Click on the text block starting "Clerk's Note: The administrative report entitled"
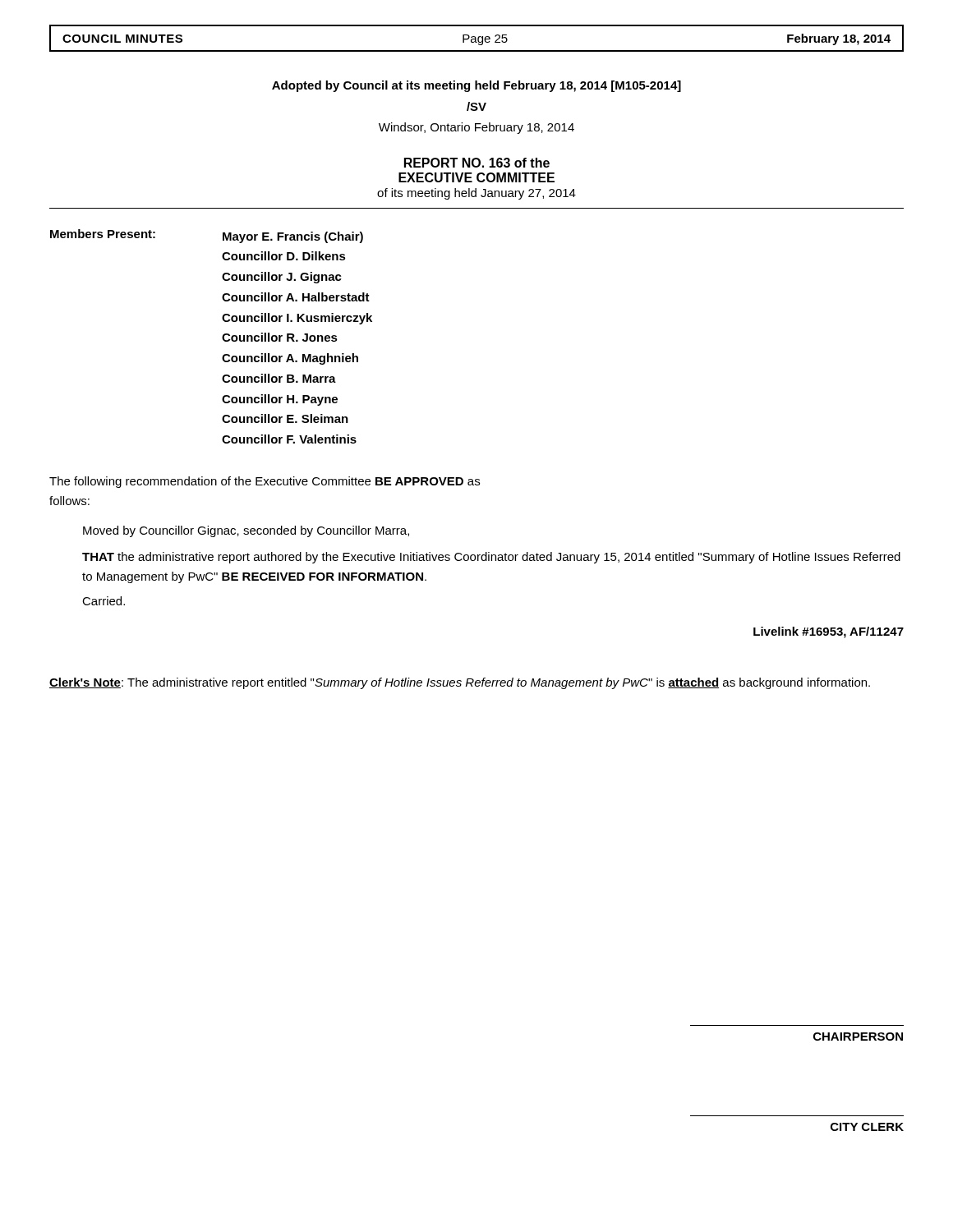Screen dimensions: 1232x953 (460, 682)
